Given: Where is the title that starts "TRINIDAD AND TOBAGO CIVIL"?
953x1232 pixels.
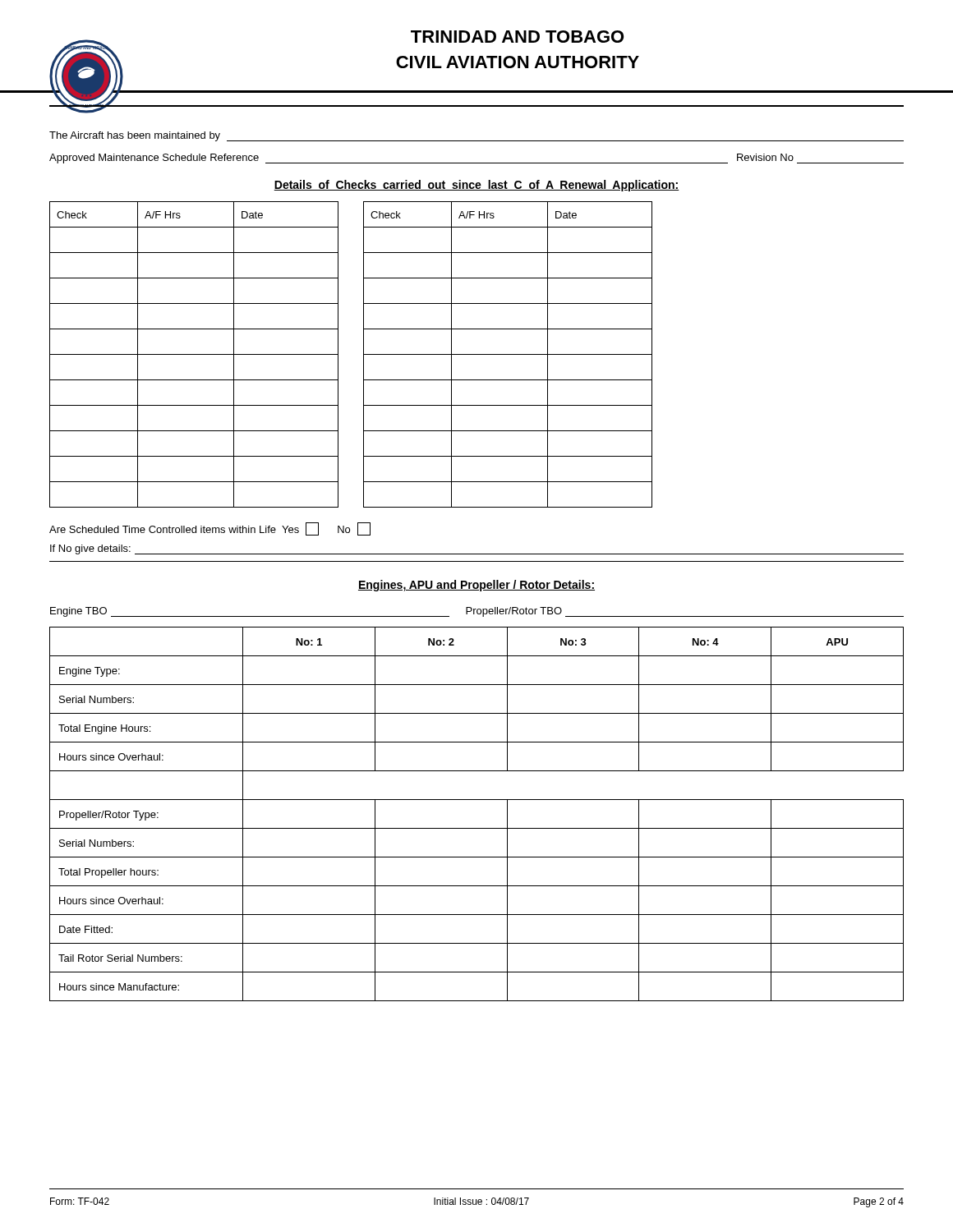Looking at the screenshot, I should [x=518, y=50].
